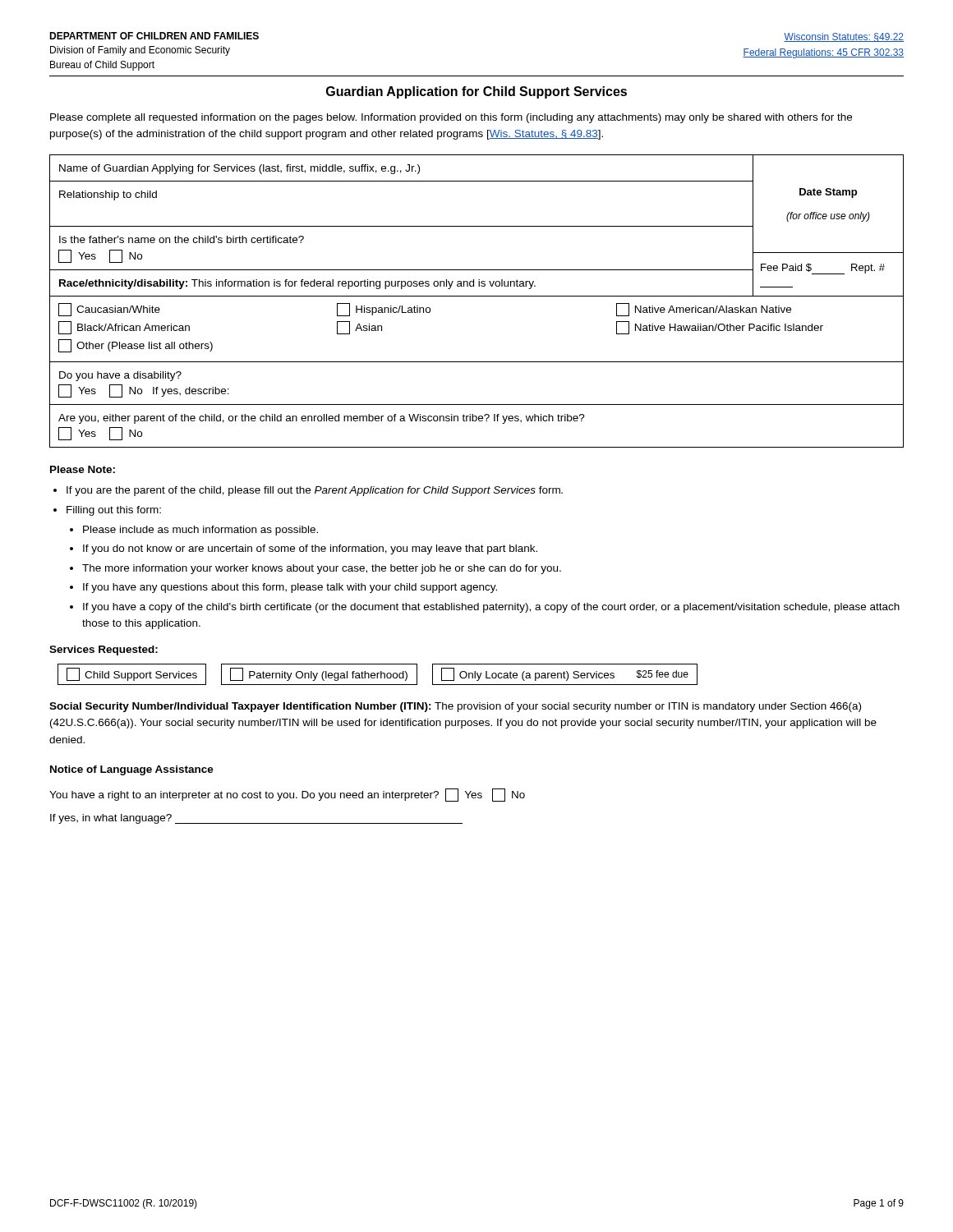Screen dimensions: 1232x953
Task: Find the block on this page that starts "Filling out this form: Please include as"
Action: coord(485,567)
